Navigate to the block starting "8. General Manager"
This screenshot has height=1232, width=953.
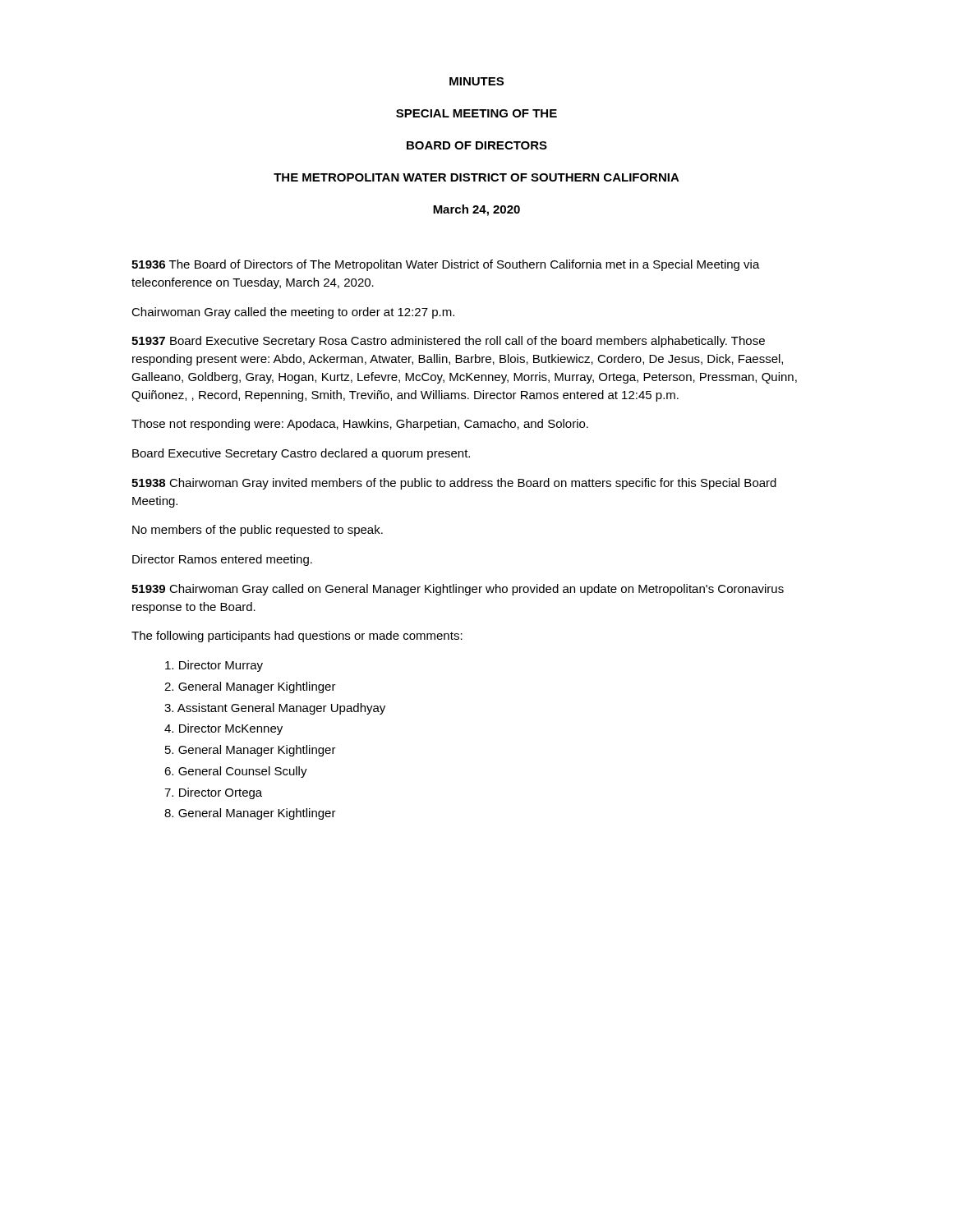pyautogui.click(x=250, y=813)
